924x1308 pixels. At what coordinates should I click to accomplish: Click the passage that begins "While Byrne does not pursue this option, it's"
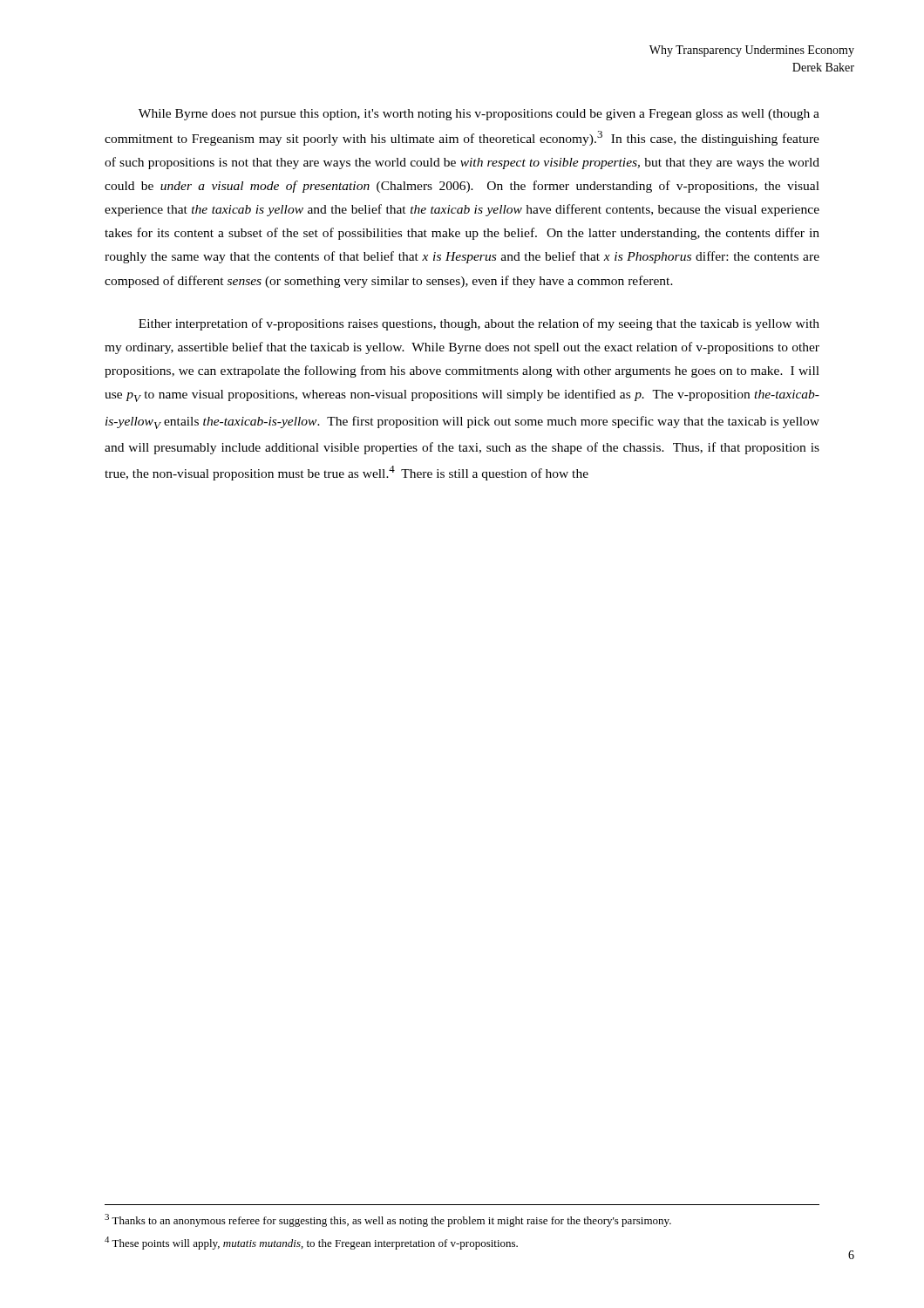(462, 196)
